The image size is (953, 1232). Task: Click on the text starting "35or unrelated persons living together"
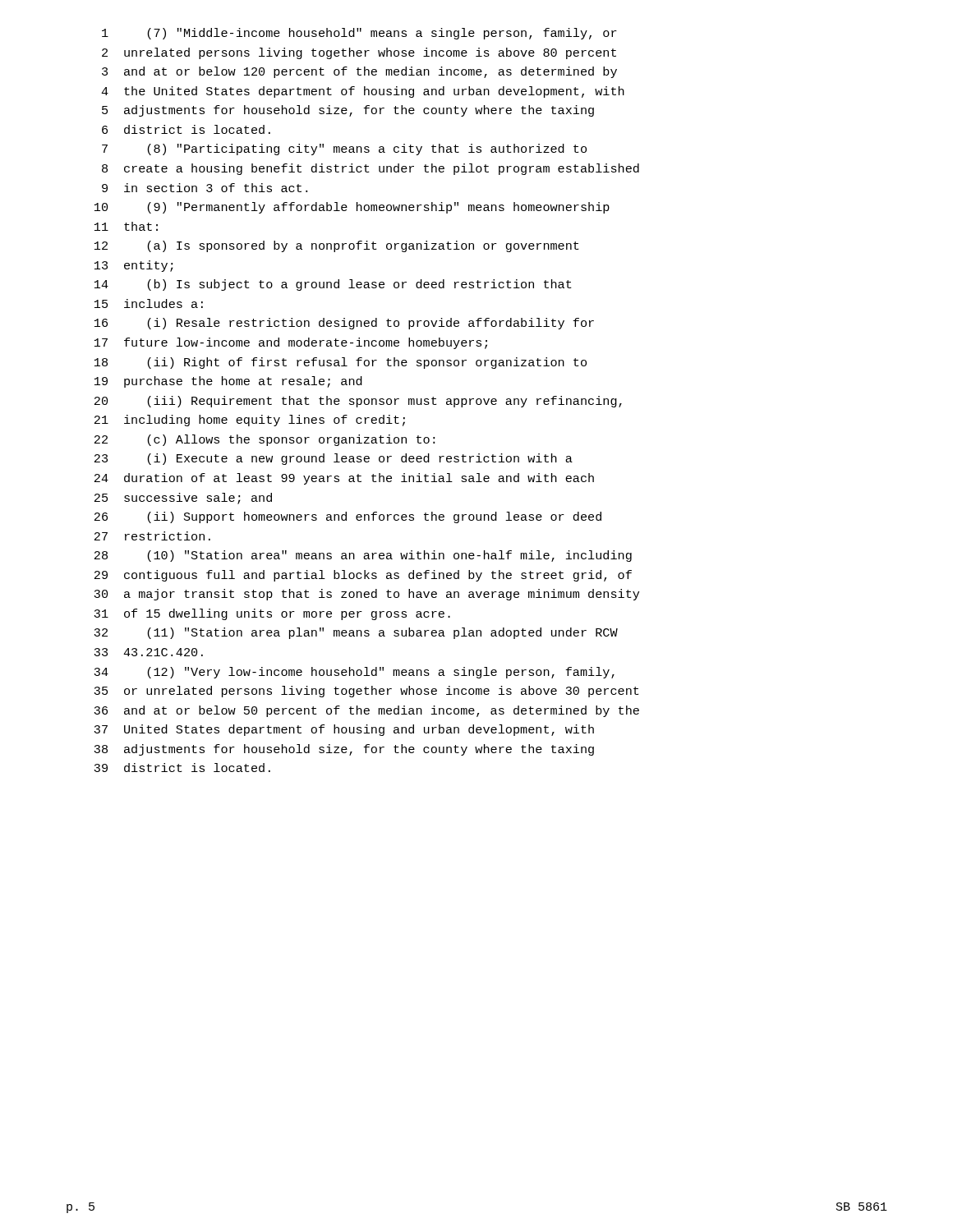click(476, 692)
